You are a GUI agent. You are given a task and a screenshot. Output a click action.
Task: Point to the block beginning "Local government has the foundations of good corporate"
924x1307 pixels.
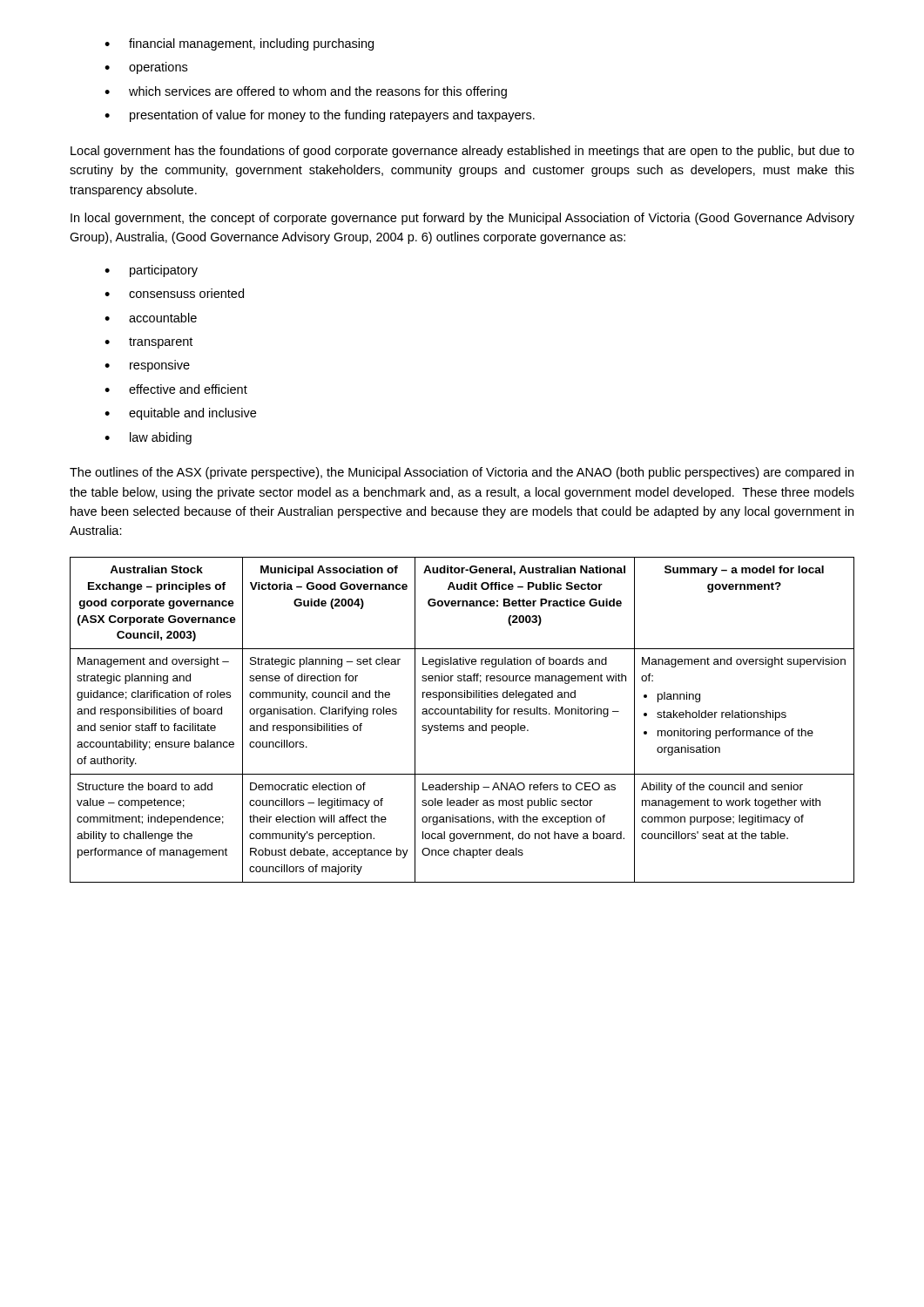tap(462, 170)
